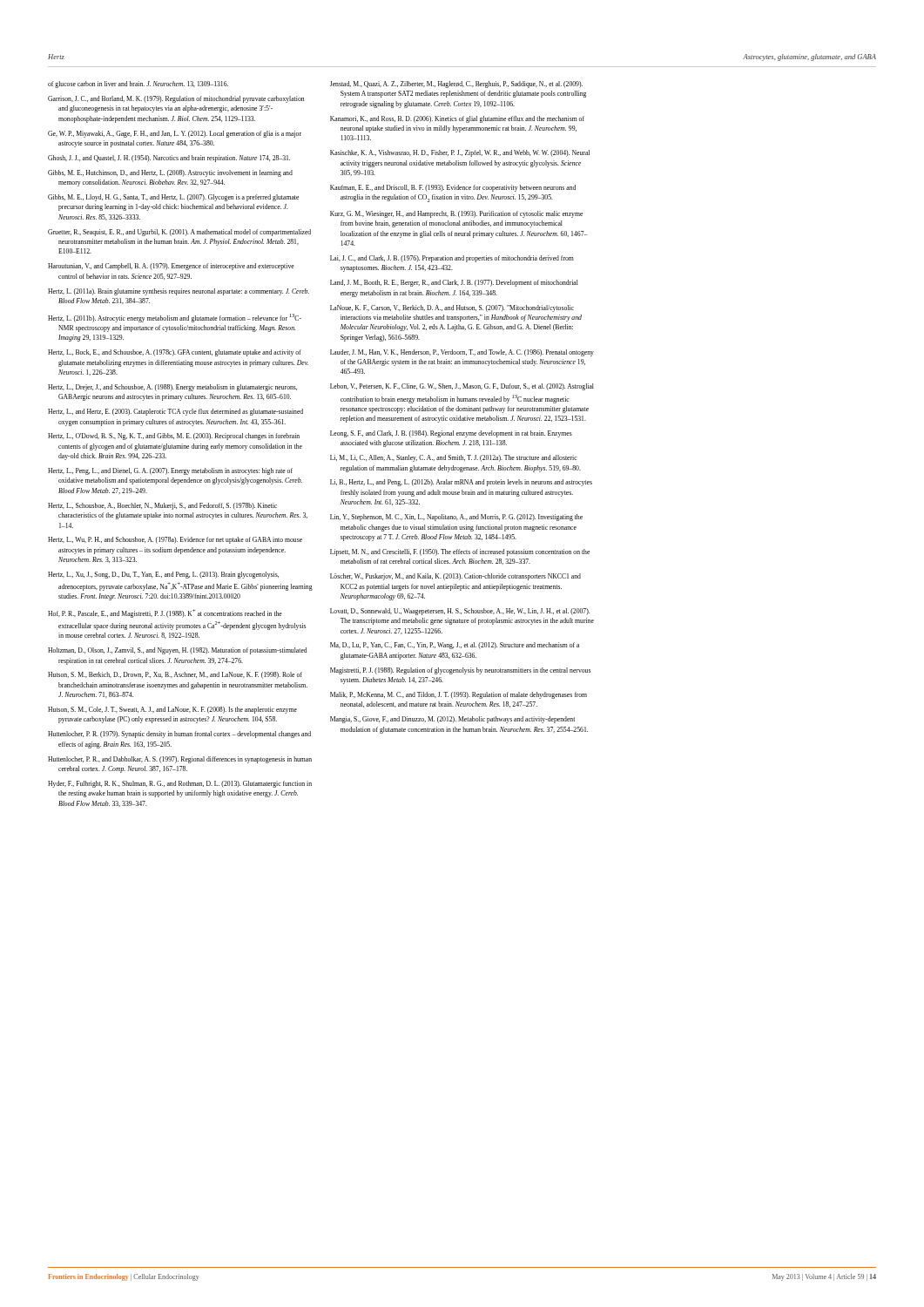Select the list item containing "Hertz, L., Wu,"
Screen dimensions: 1307x924
[x=175, y=550]
